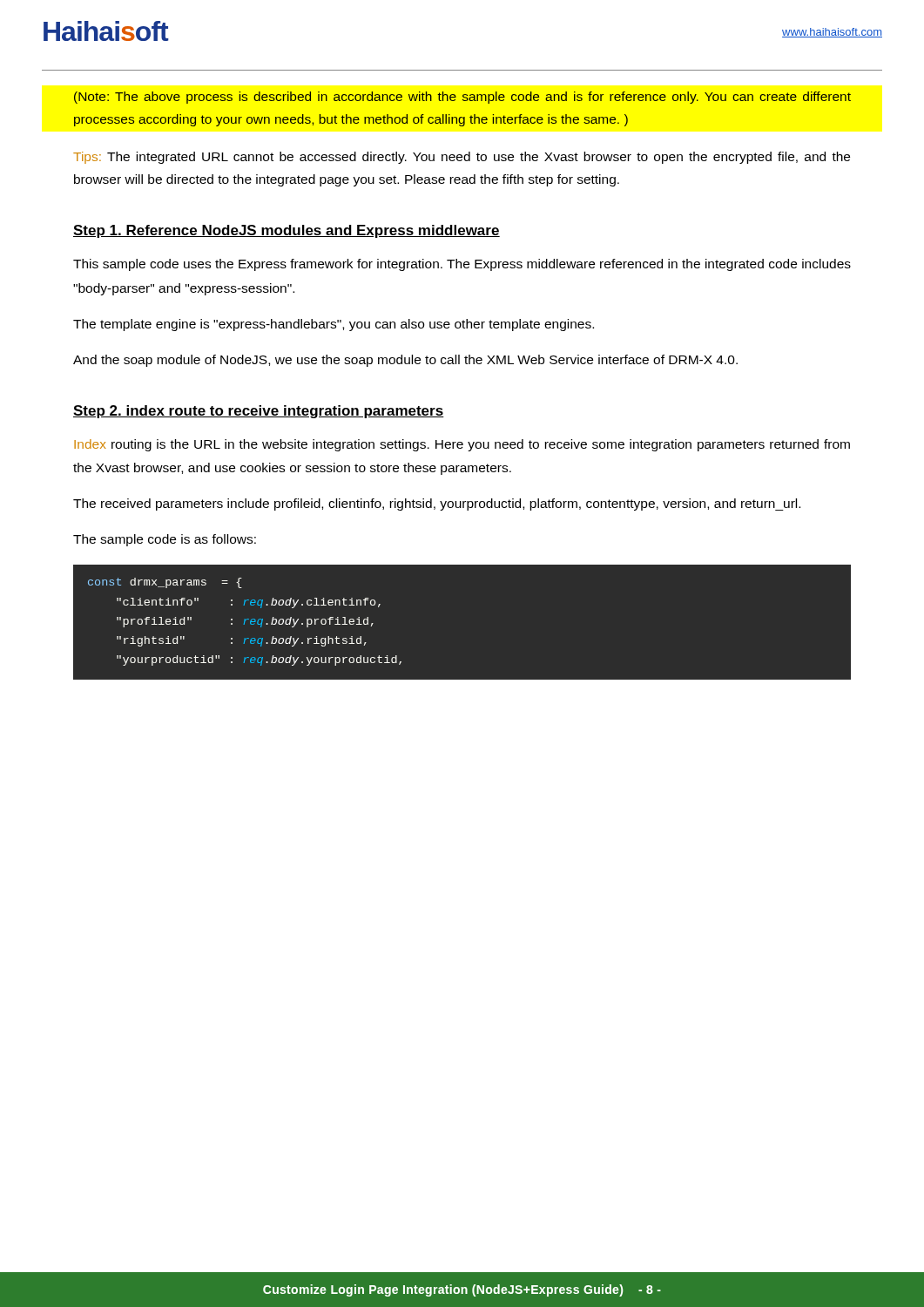Point to the block starting "This sample code uses the Express framework for"

(462, 276)
